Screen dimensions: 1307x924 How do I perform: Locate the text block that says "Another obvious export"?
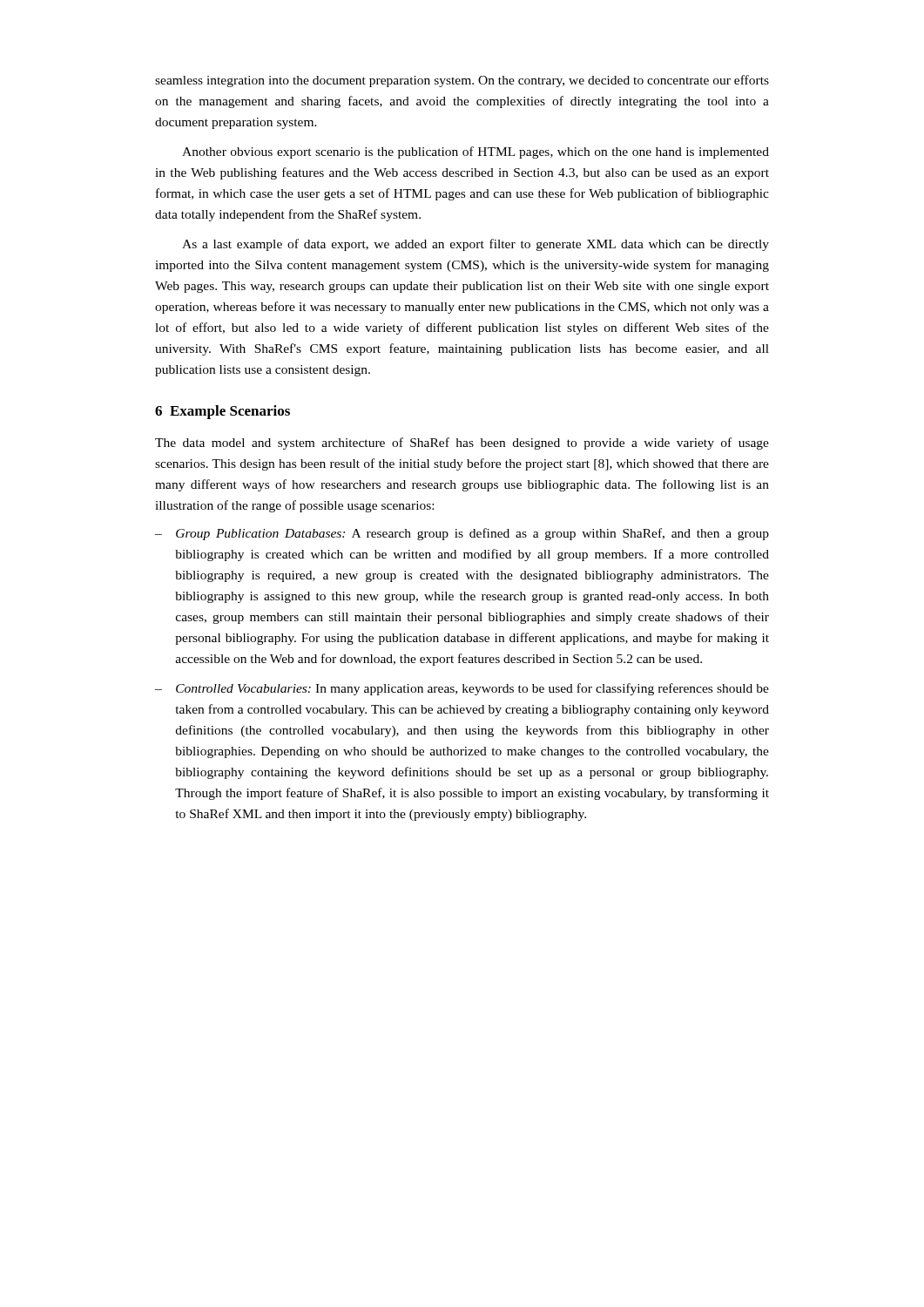point(462,183)
